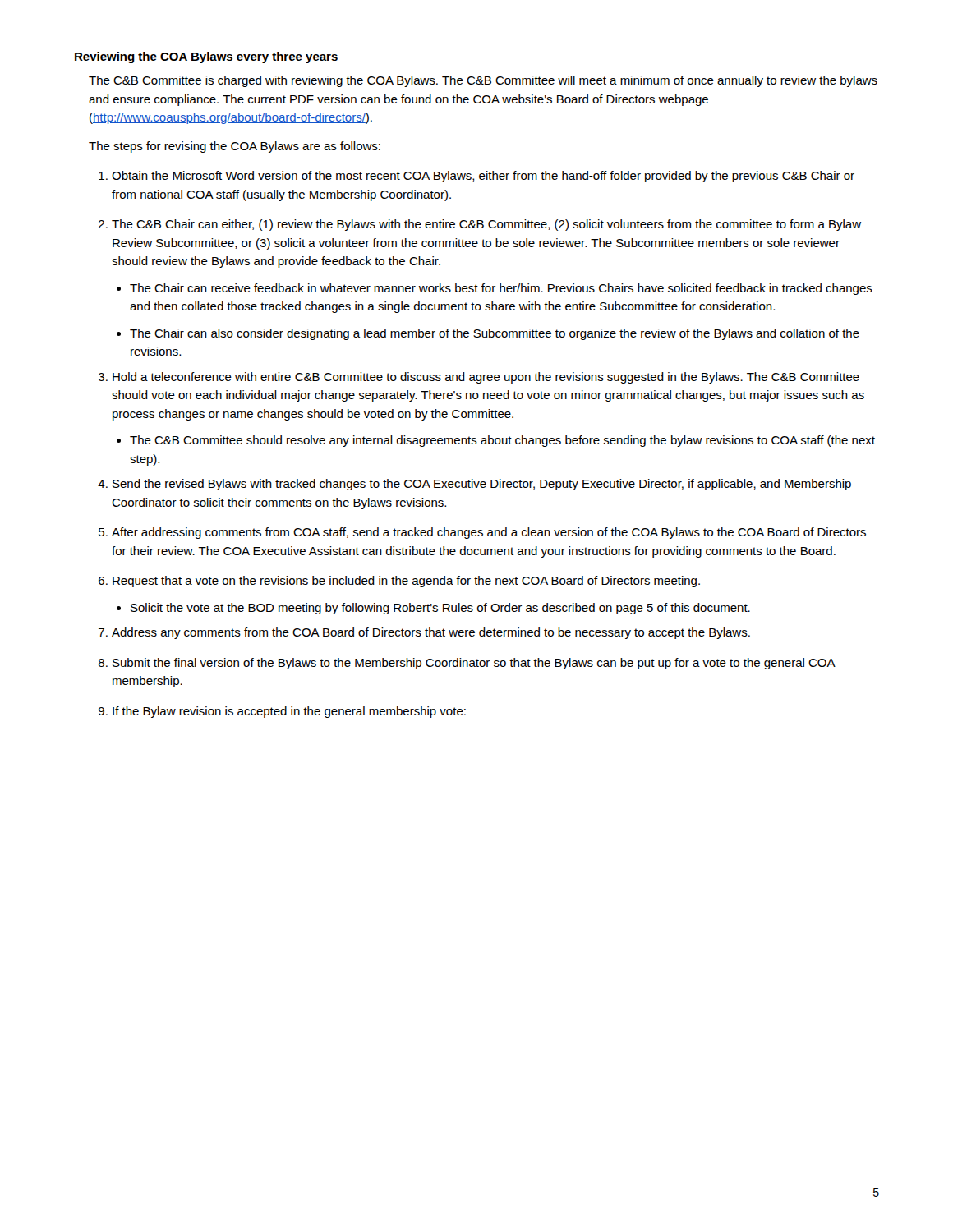Navigate to the element starting "Obtain the Microsoft Word"

click(x=483, y=185)
